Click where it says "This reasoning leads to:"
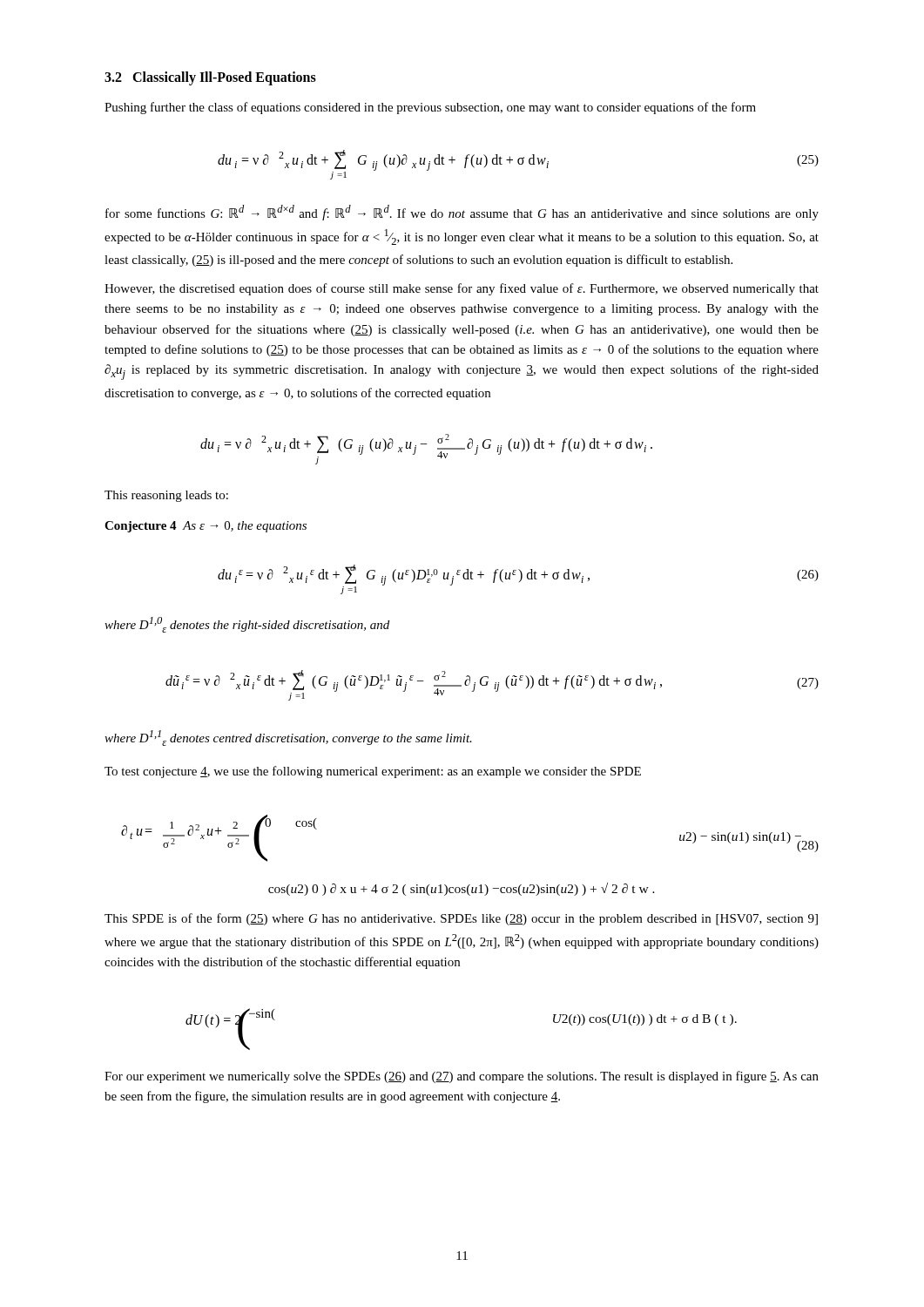This screenshot has height=1307, width=924. pyautogui.click(x=167, y=495)
